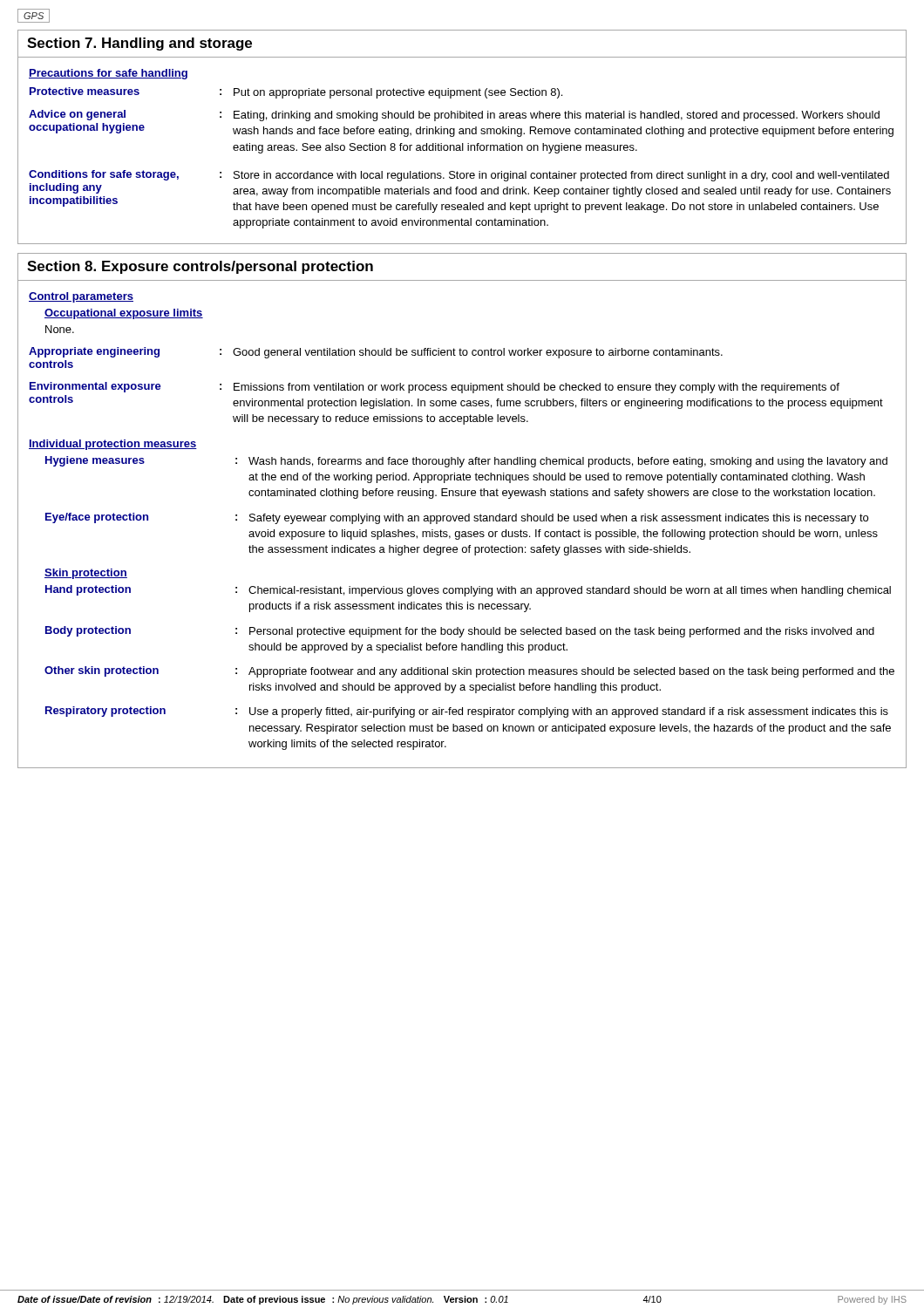Navigate to the text block starting "Eye/face protection : Safety eyewear"

click(x=462, y=534)
